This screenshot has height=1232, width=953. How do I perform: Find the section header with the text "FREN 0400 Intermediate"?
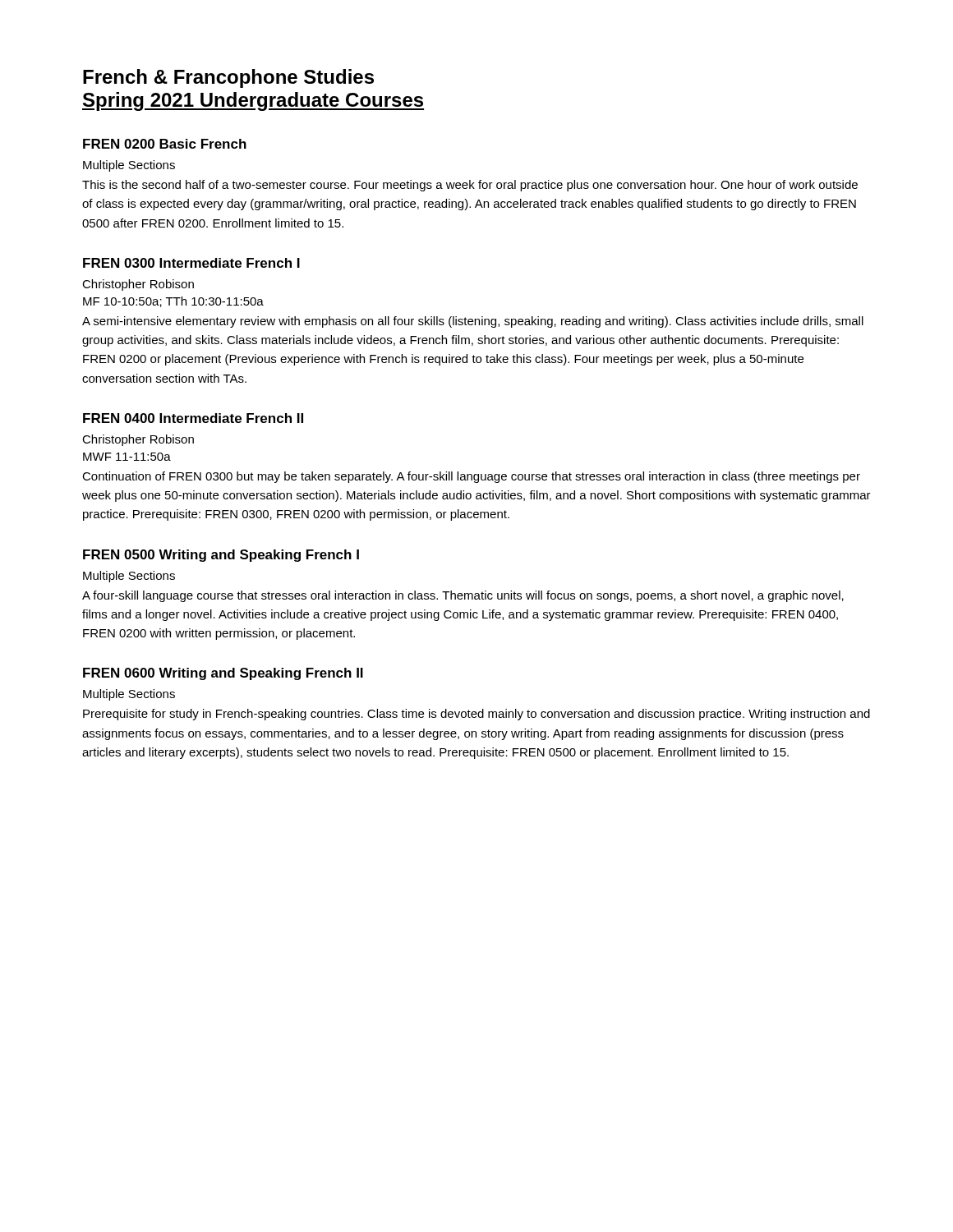tap(193, 418)
